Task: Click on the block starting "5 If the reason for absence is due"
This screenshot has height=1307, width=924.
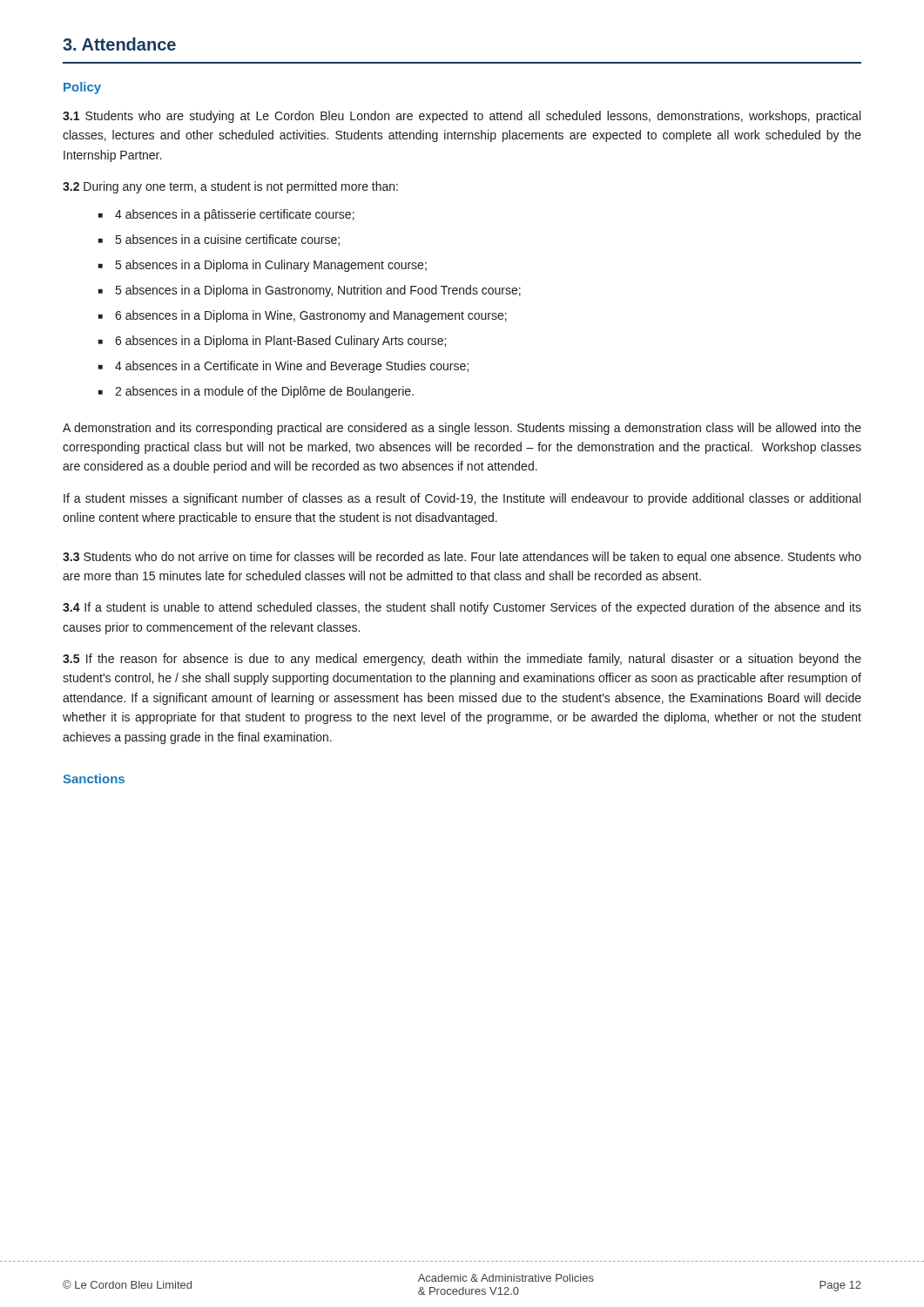Action: click(462, 698)
